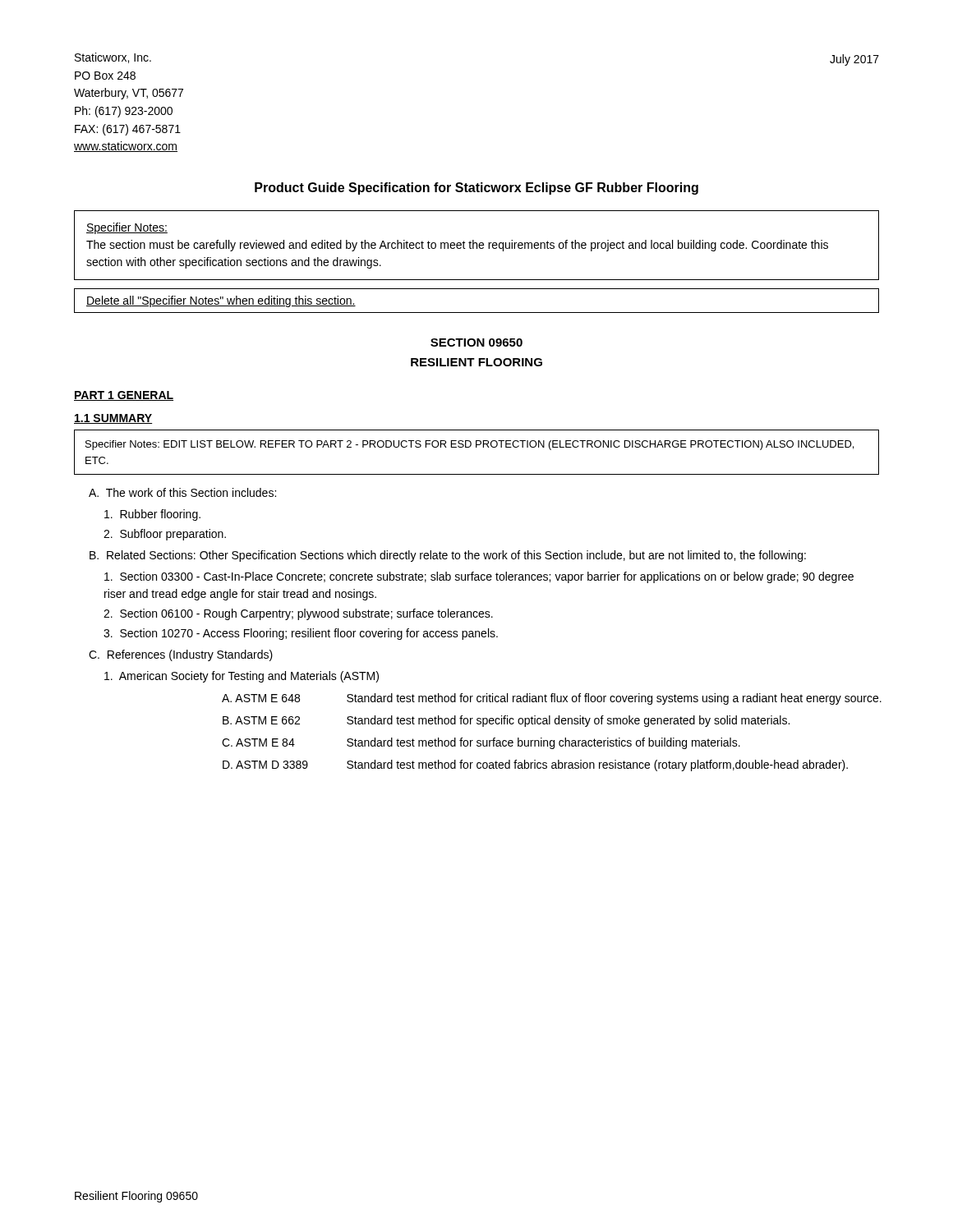Viewport: 953px width, 1232px height.
Task: Where is the title that starts "Product Guide Specification for Staticworx Eclipse GF"?
Action: pyautogui.click(x=476, y=188)
